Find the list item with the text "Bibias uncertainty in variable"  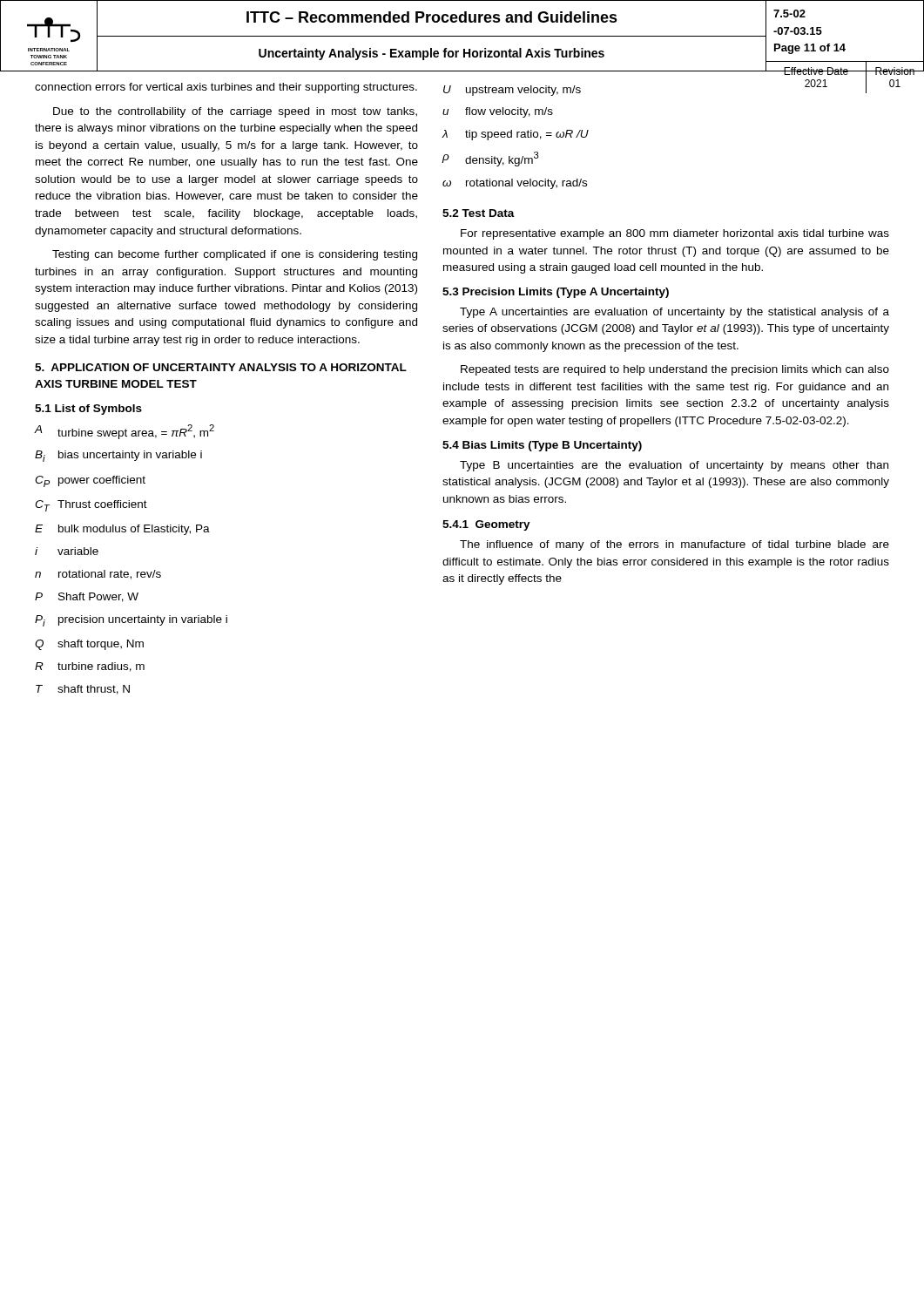(118, 456)
